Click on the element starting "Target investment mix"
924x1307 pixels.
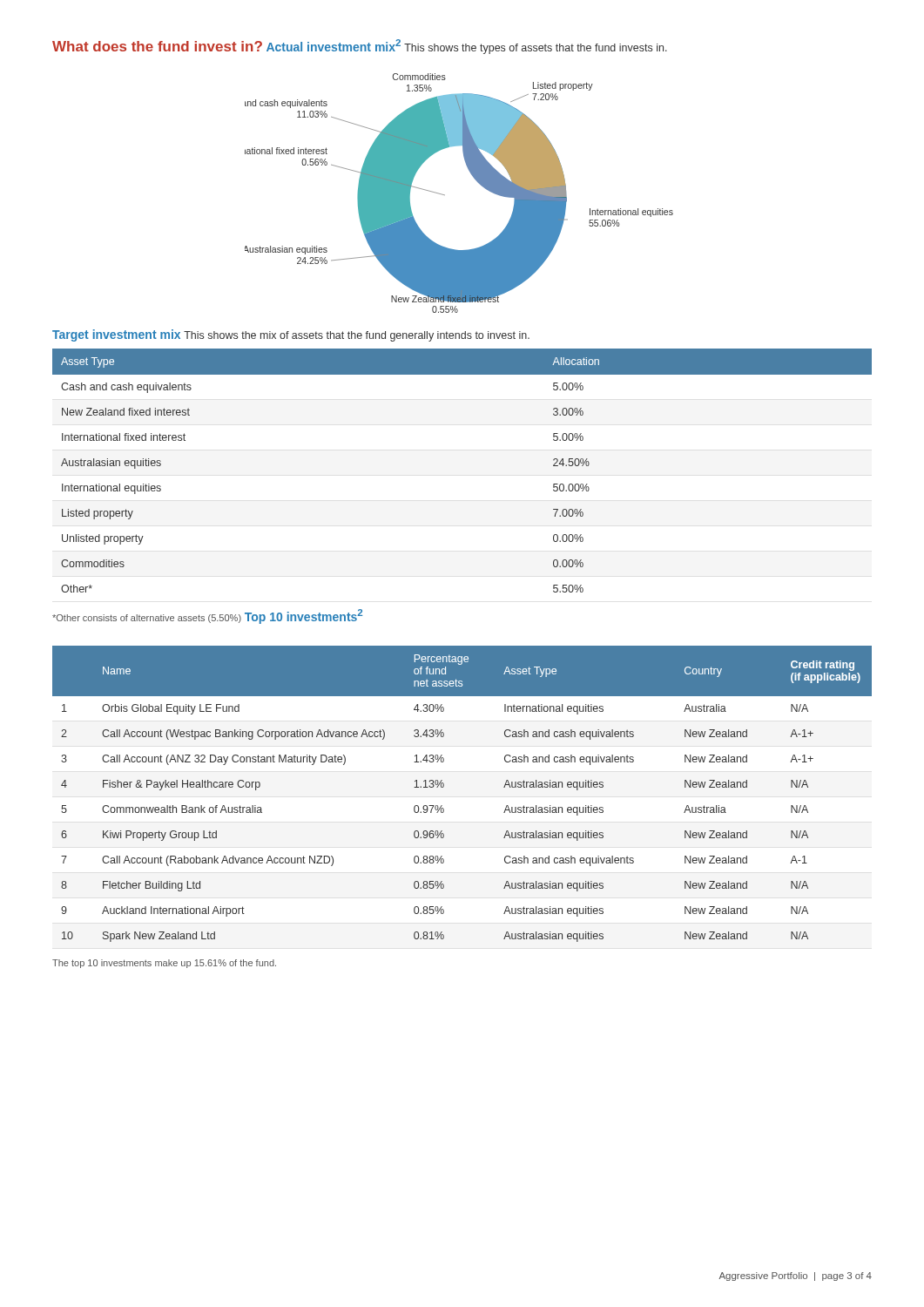pos(117,334)
